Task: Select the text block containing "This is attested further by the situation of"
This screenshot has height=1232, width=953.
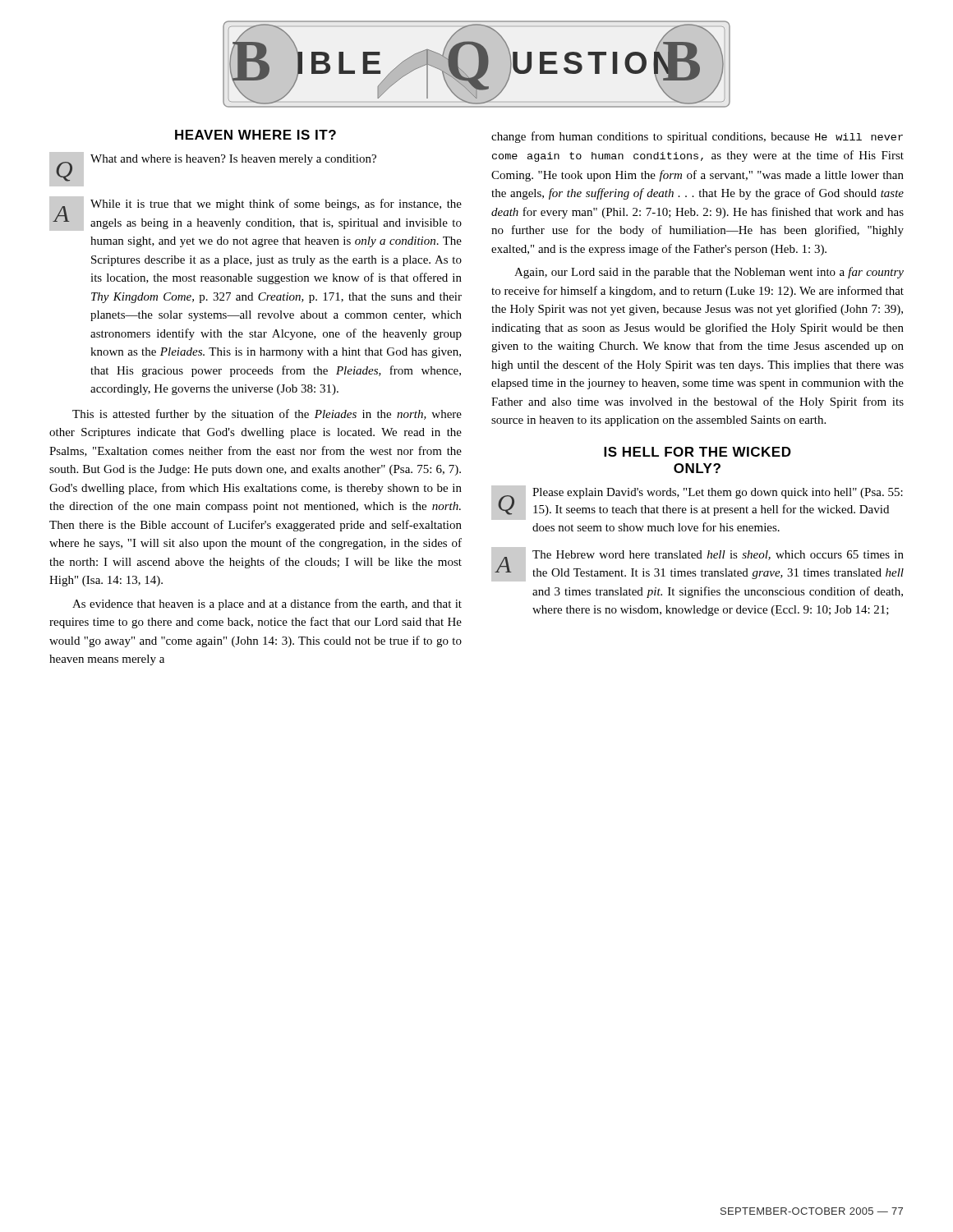Action: point(255,497)
